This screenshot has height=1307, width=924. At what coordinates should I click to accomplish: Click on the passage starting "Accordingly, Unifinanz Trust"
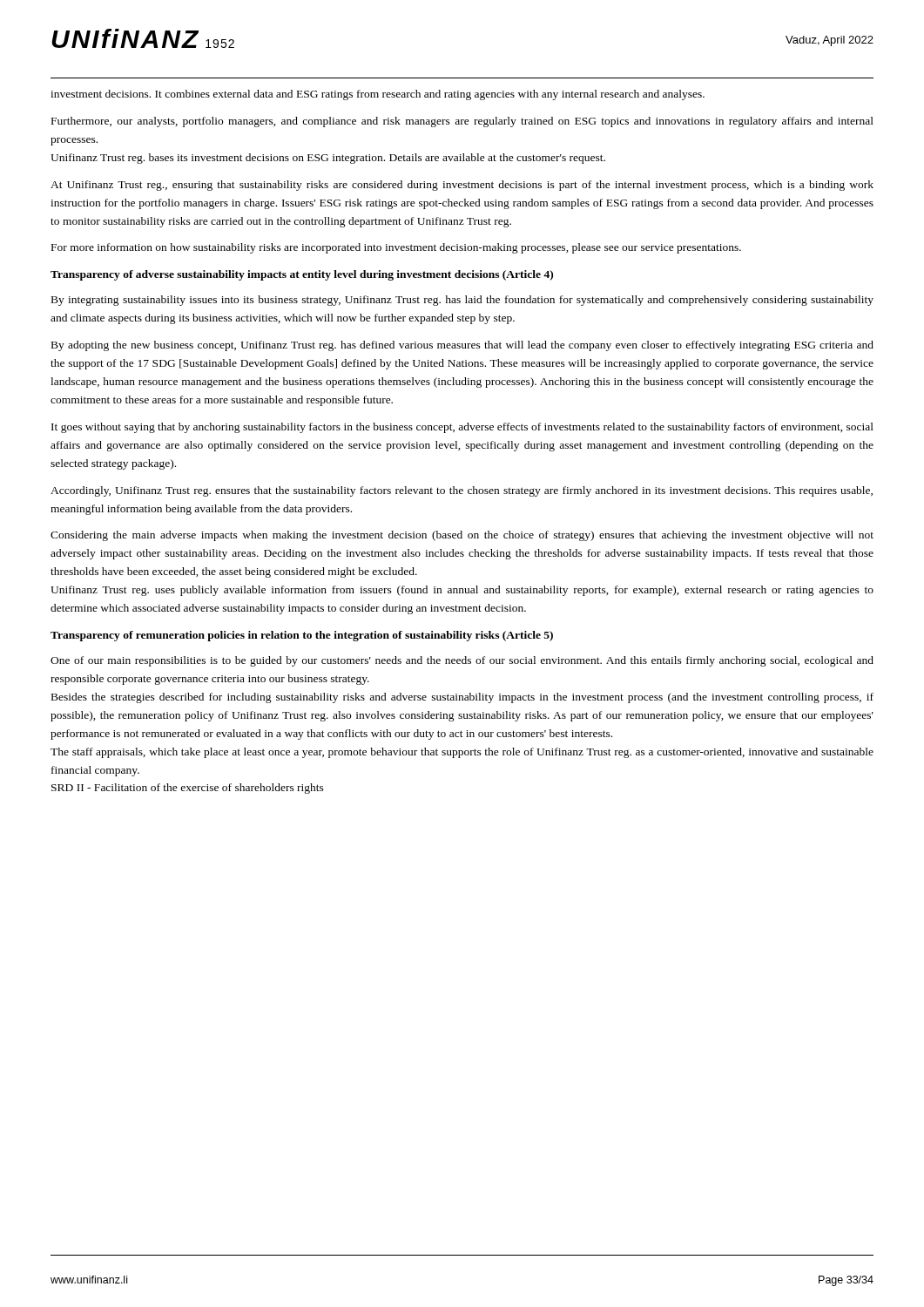click(x=462, y=499)
